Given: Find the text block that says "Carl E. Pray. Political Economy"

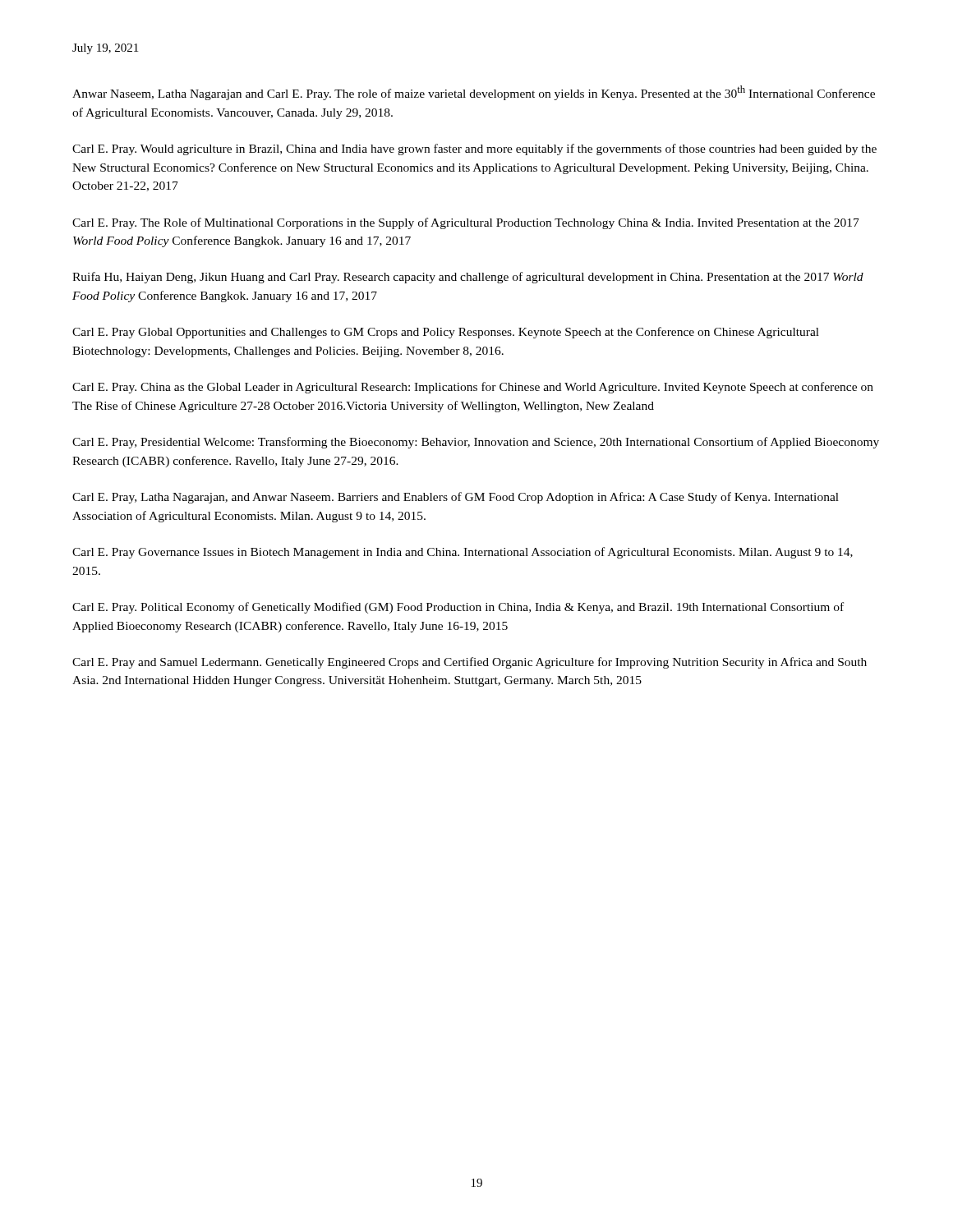Looking at the screenshot, I should (458, 616).
